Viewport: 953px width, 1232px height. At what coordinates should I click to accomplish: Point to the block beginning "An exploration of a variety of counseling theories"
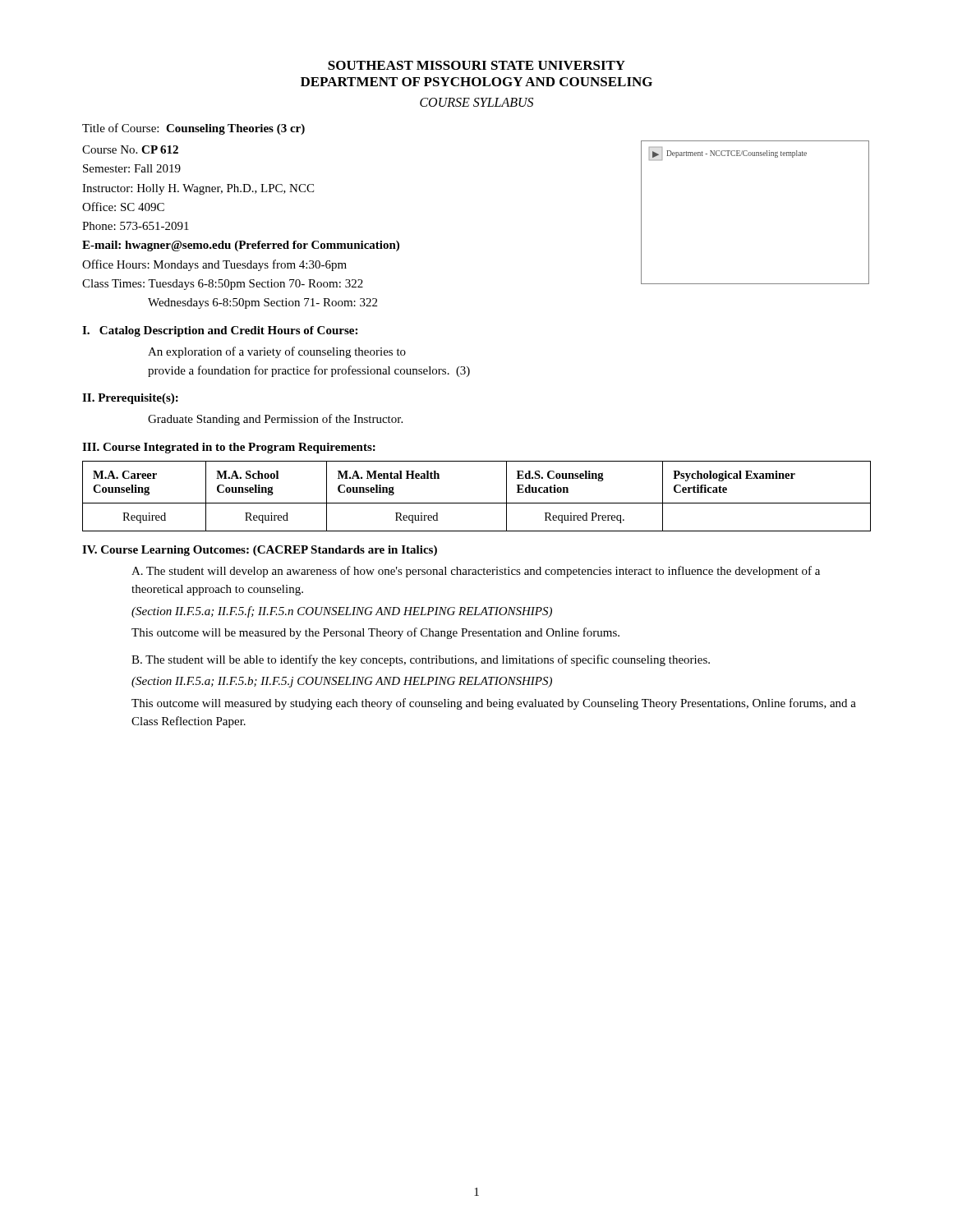point(309,361)
